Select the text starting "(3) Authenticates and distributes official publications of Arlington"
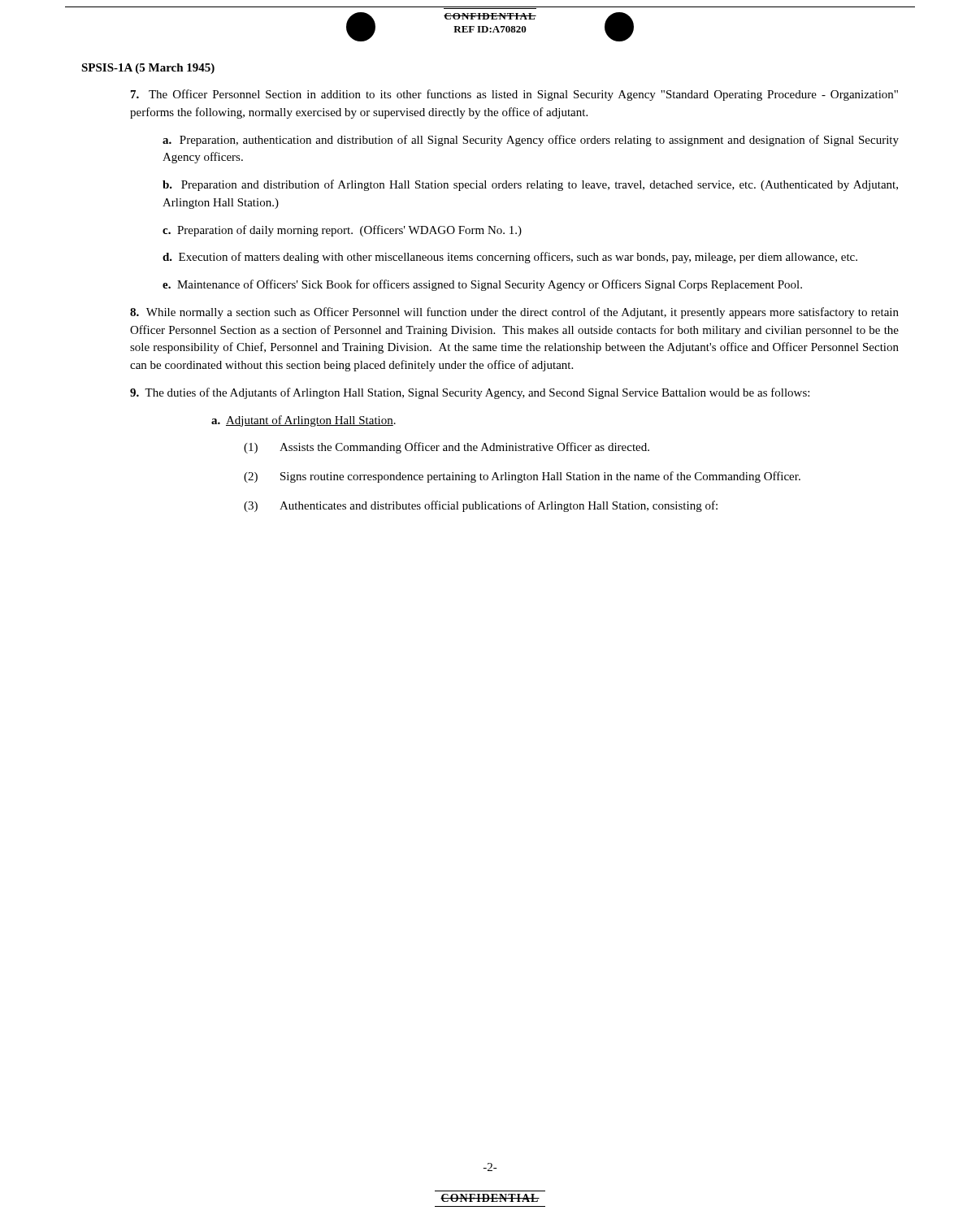The image size is (980, 1219). coord(481,506)
